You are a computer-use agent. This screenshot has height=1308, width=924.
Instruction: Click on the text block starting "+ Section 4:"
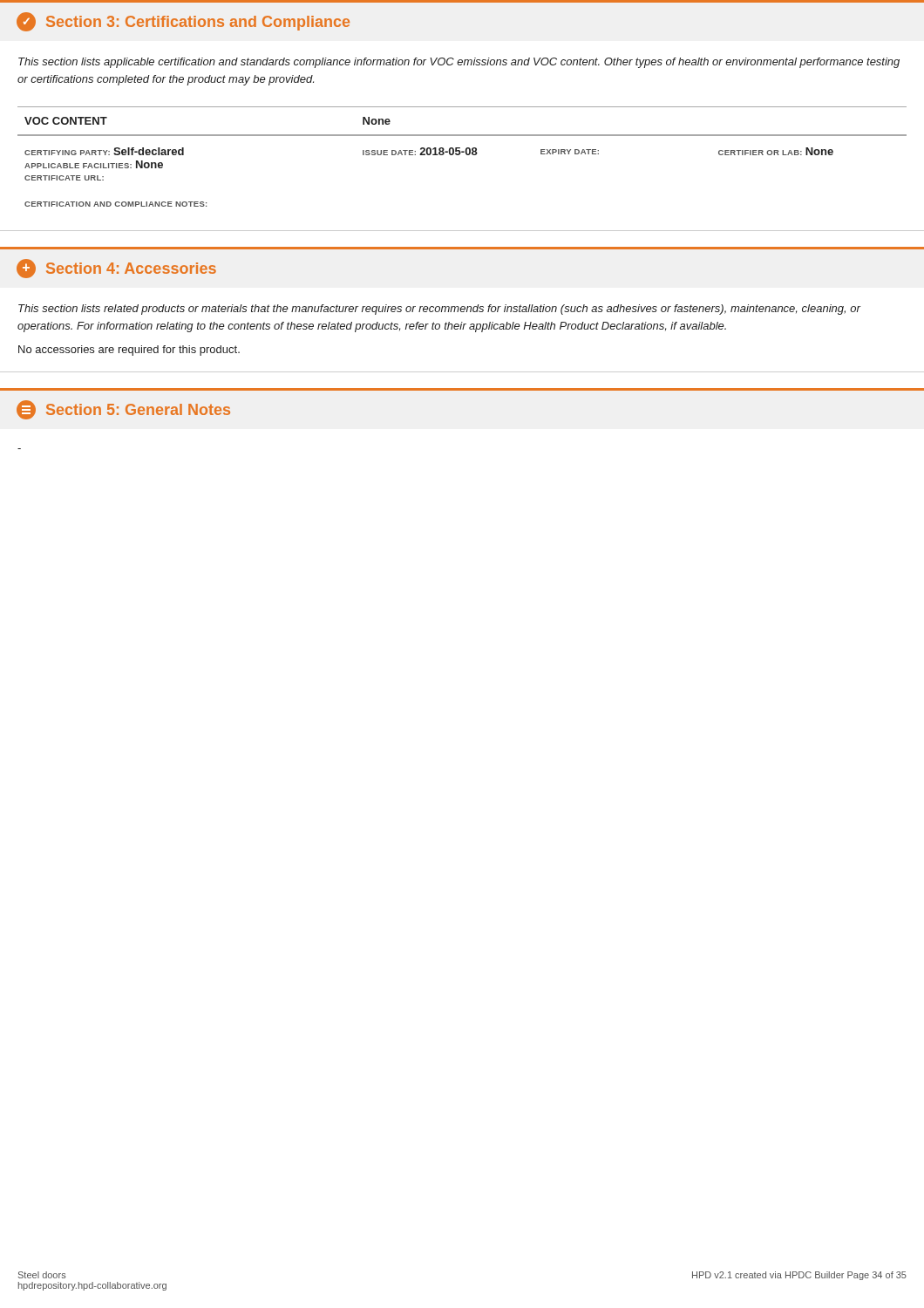(x=116, y=269)
